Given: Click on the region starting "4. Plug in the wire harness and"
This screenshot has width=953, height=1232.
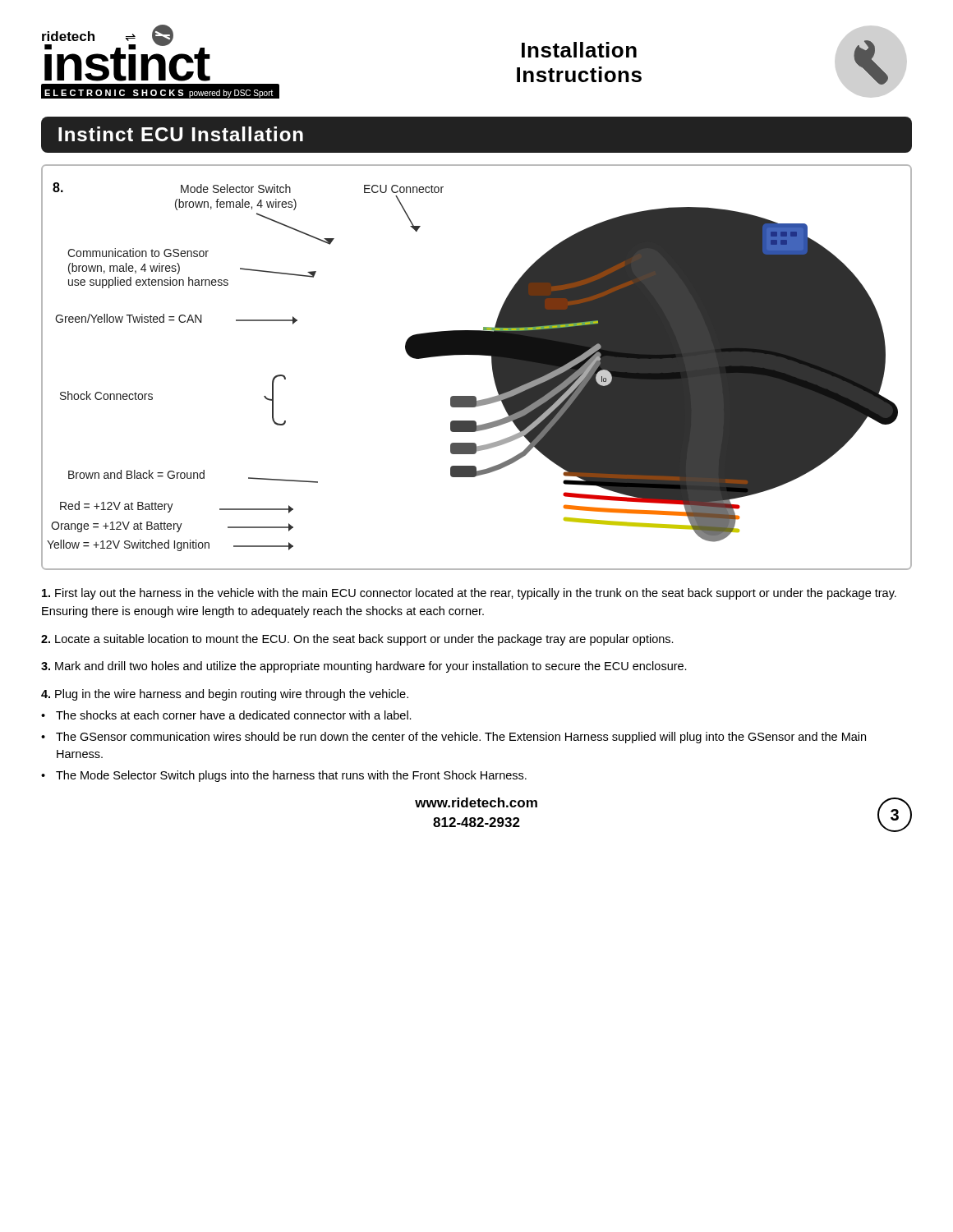Looking at the screenshot, I should click(x=225, y=694).
